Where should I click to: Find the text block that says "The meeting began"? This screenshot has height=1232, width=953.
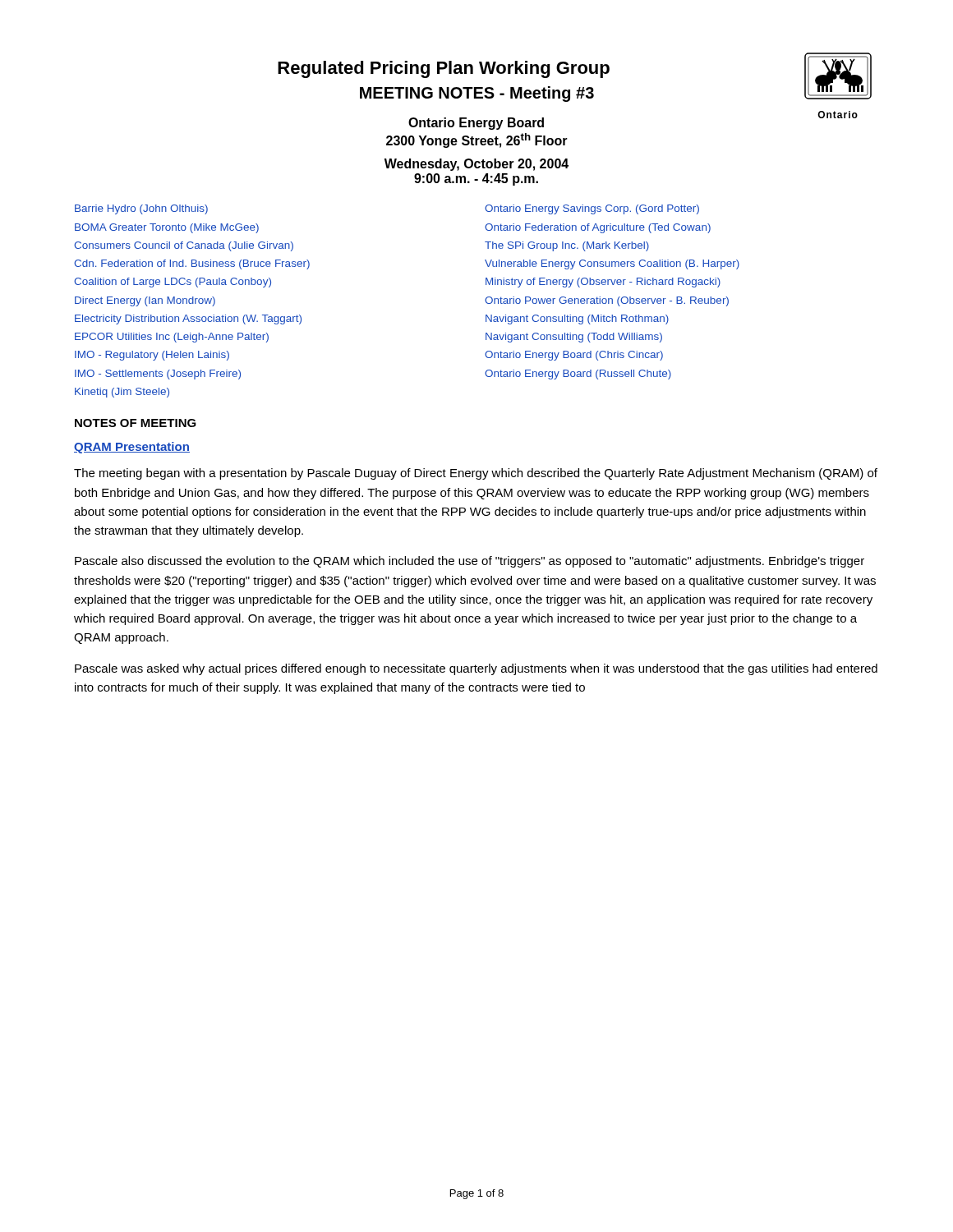[476, 502]
